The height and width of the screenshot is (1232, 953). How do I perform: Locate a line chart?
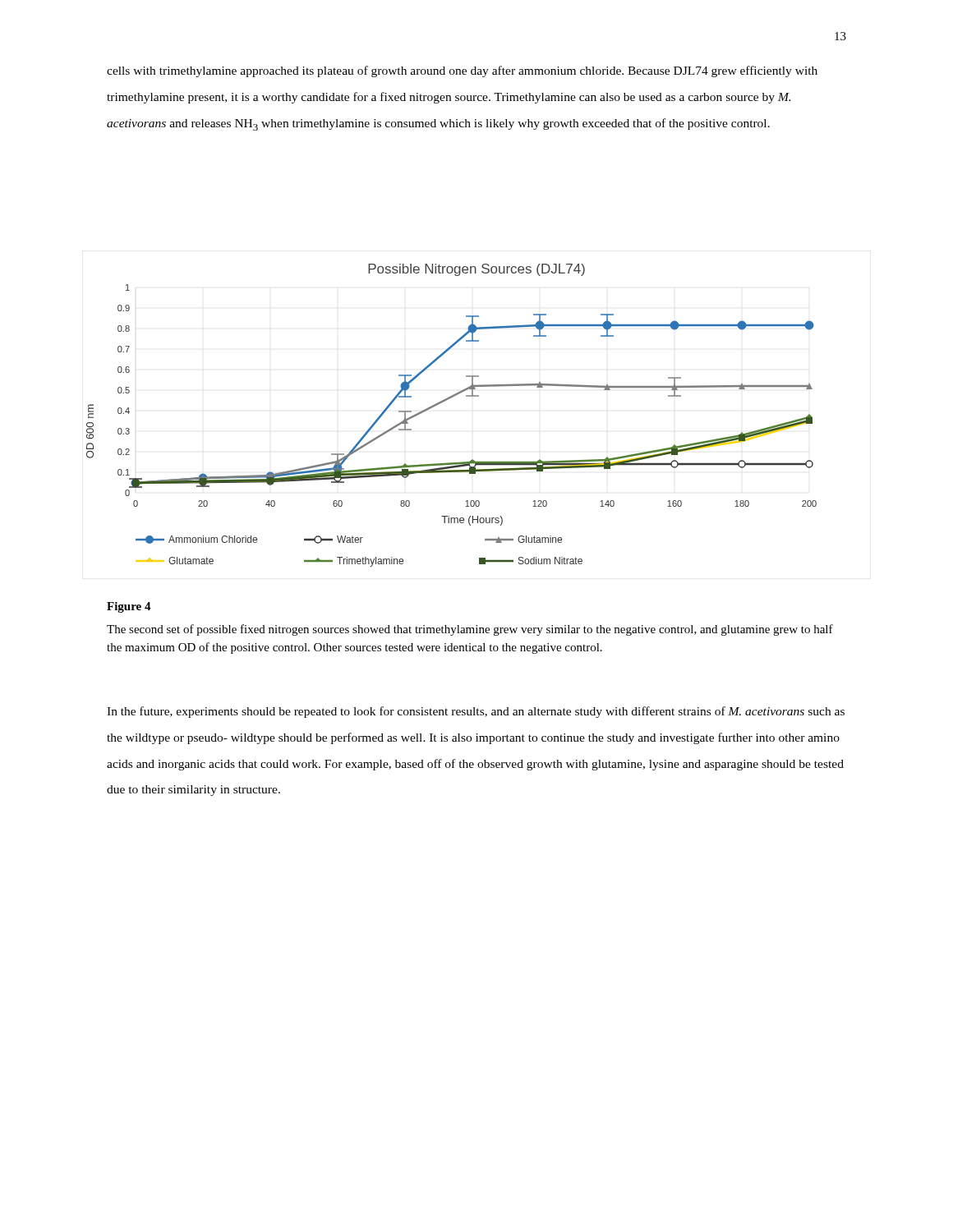click(x=476, y=415)
